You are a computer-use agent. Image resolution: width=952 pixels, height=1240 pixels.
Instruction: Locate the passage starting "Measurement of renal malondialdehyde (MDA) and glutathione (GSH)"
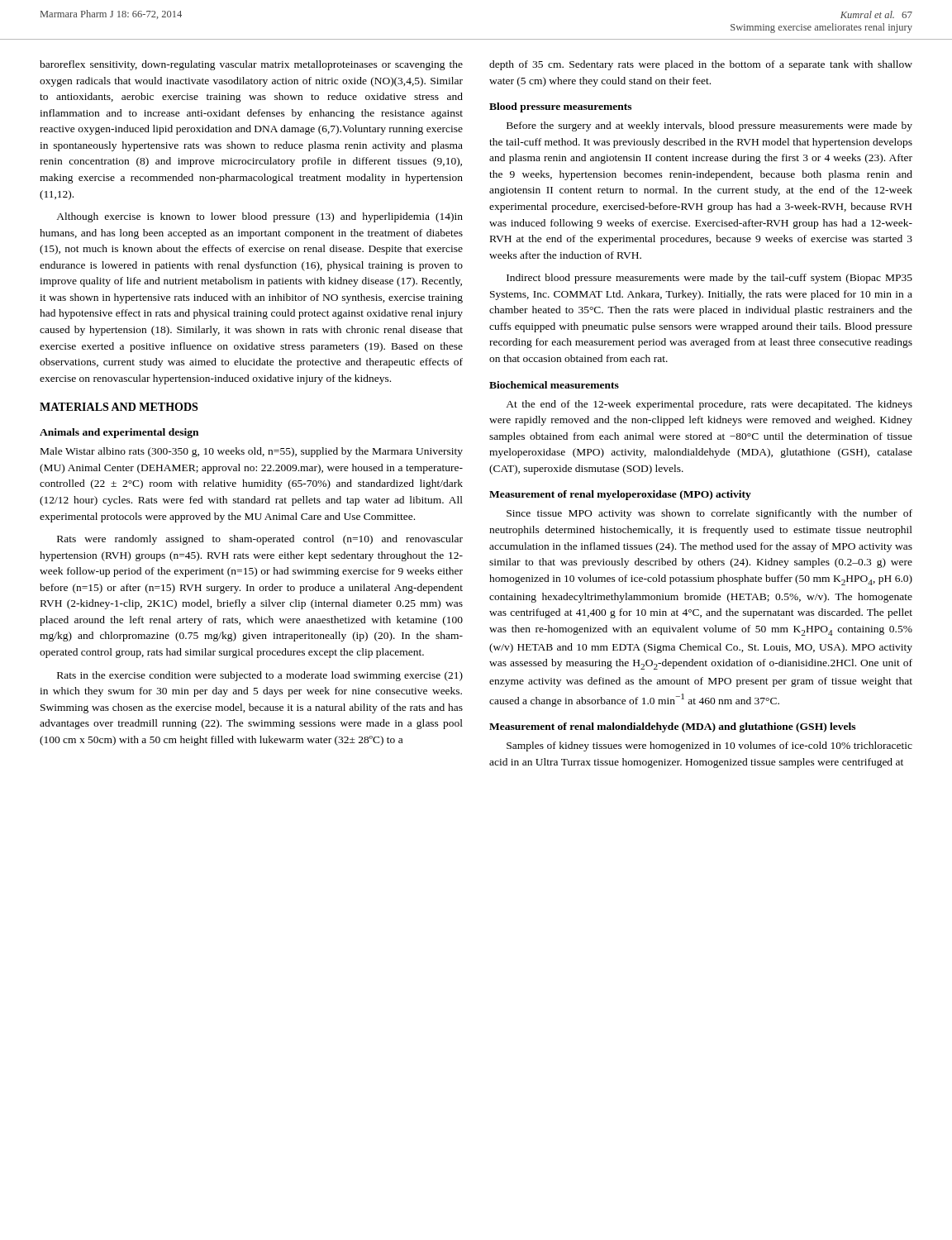tap(672, 726)
